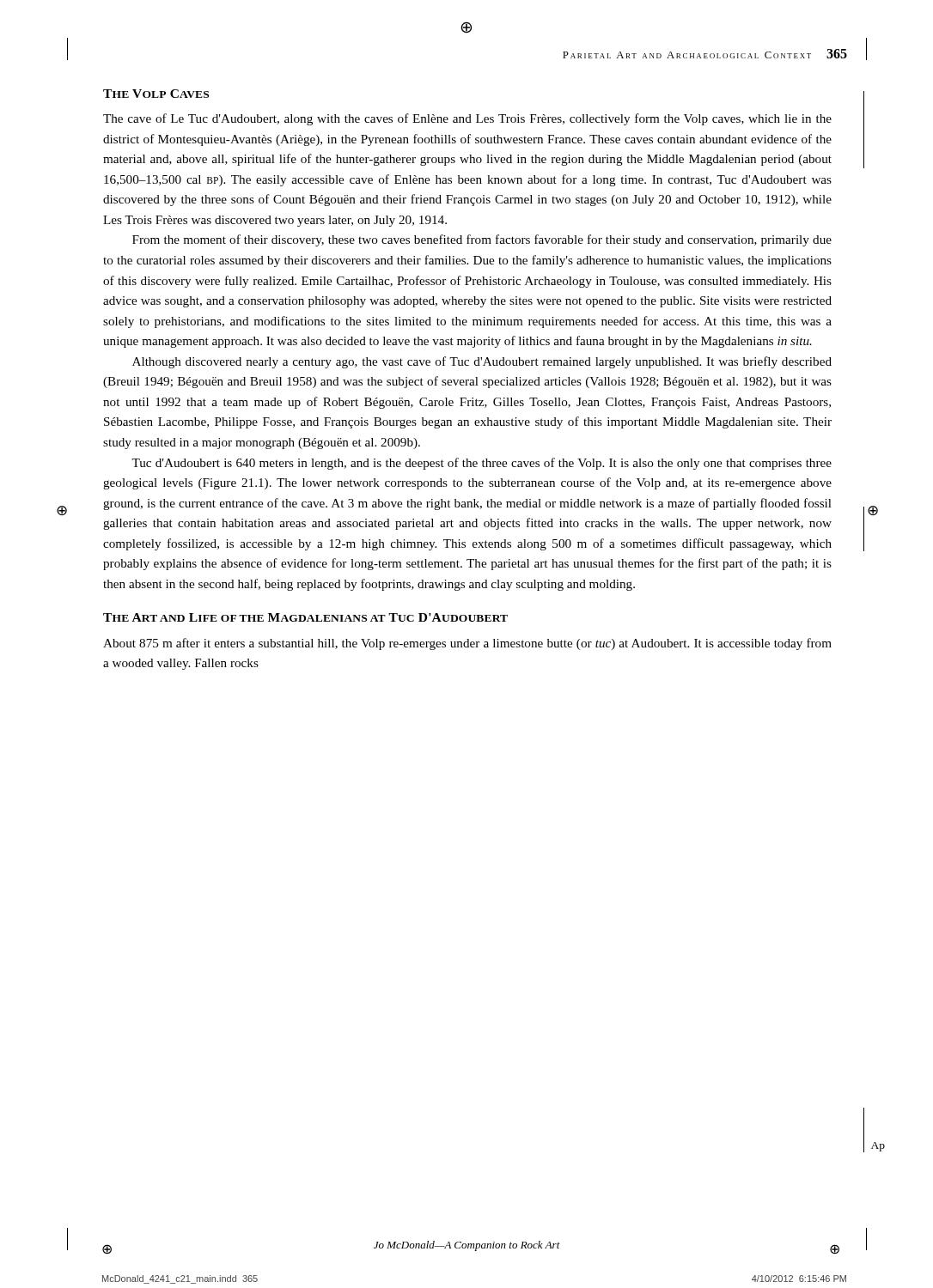Select the element starting "Tuc d'Audoubert is 640 meters in"

tap(467, 523)
